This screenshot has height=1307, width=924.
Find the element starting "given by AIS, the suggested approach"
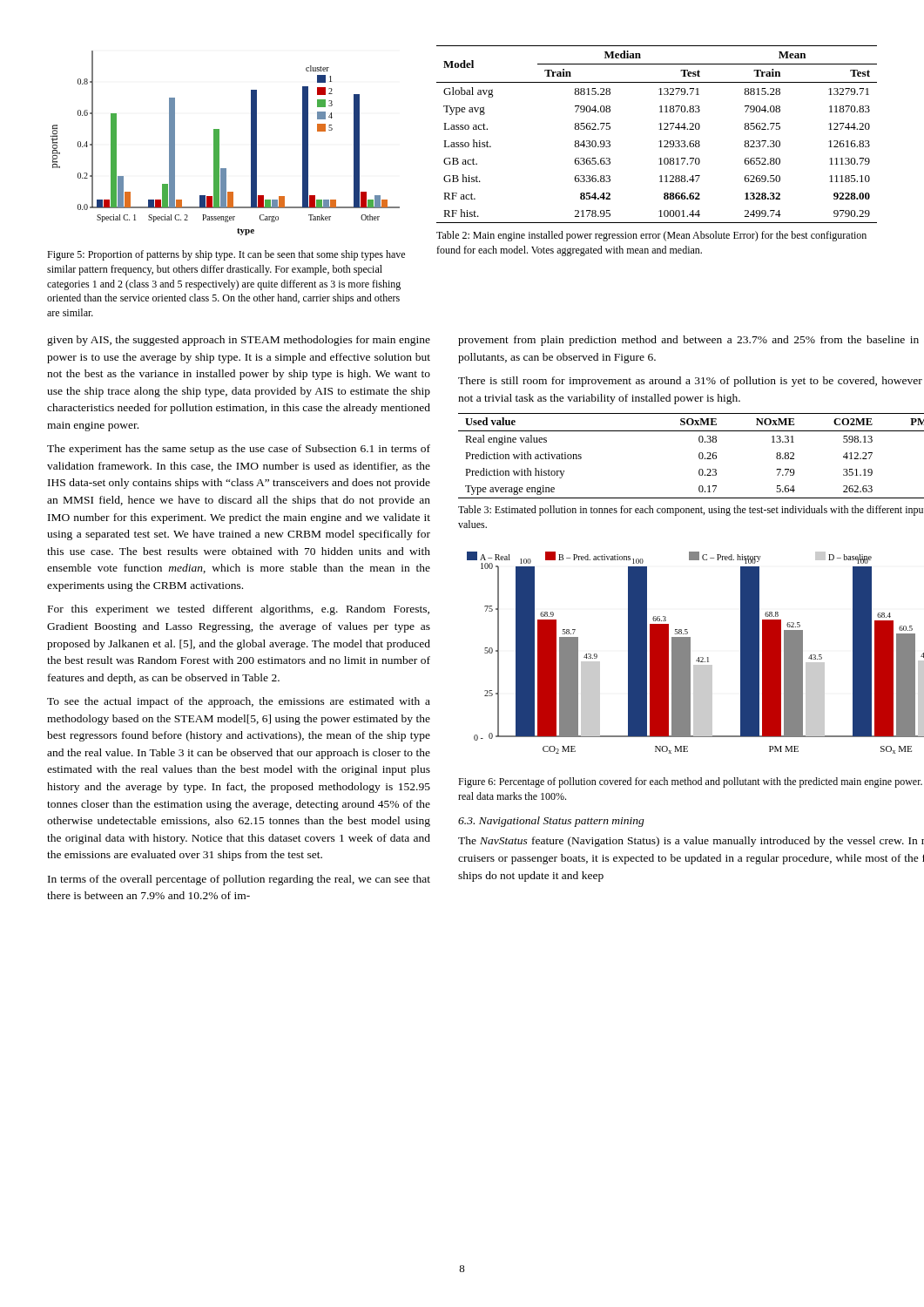[x=239, y=618]
